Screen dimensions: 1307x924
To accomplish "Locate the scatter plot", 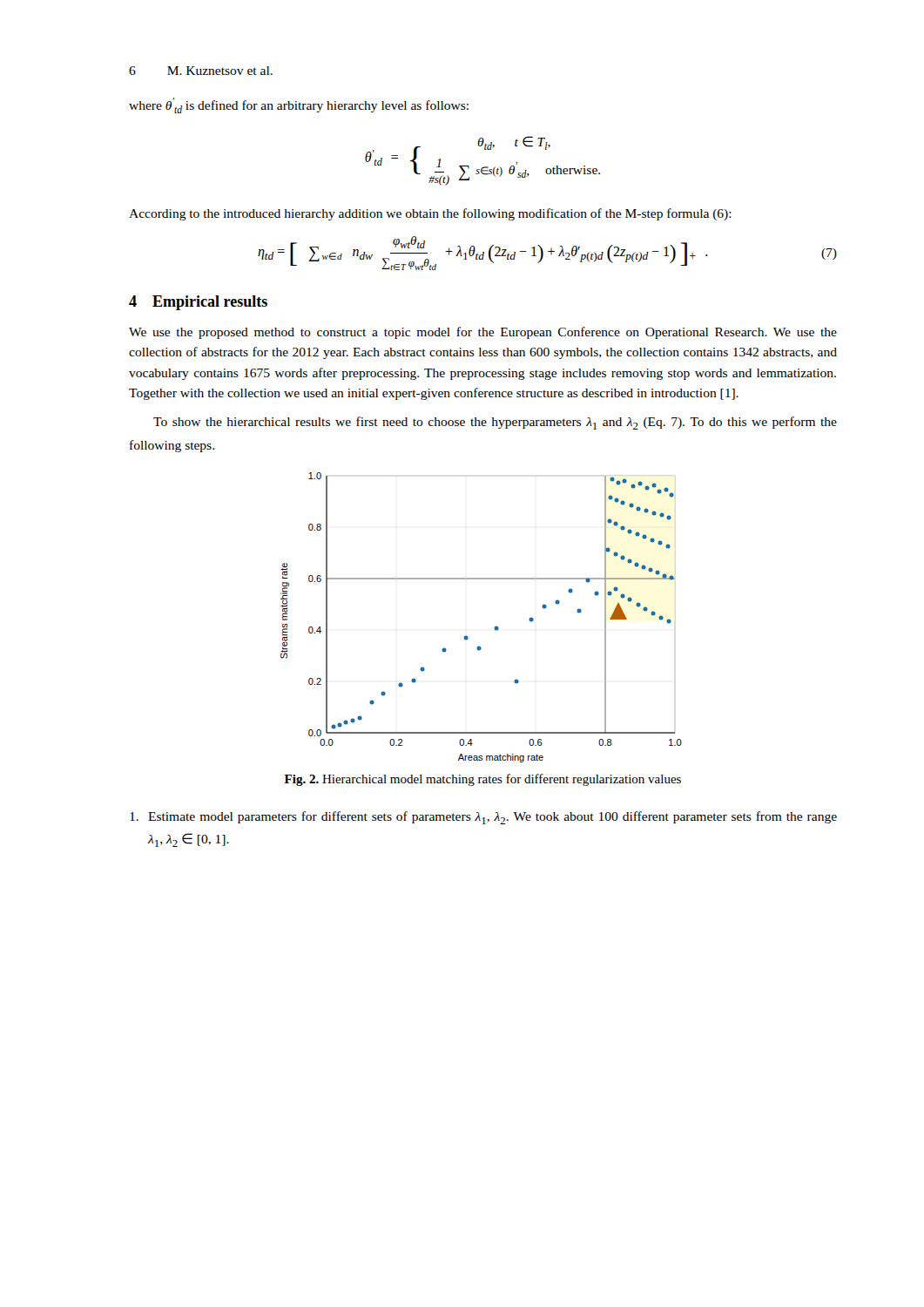I will (x=483, y=617).
